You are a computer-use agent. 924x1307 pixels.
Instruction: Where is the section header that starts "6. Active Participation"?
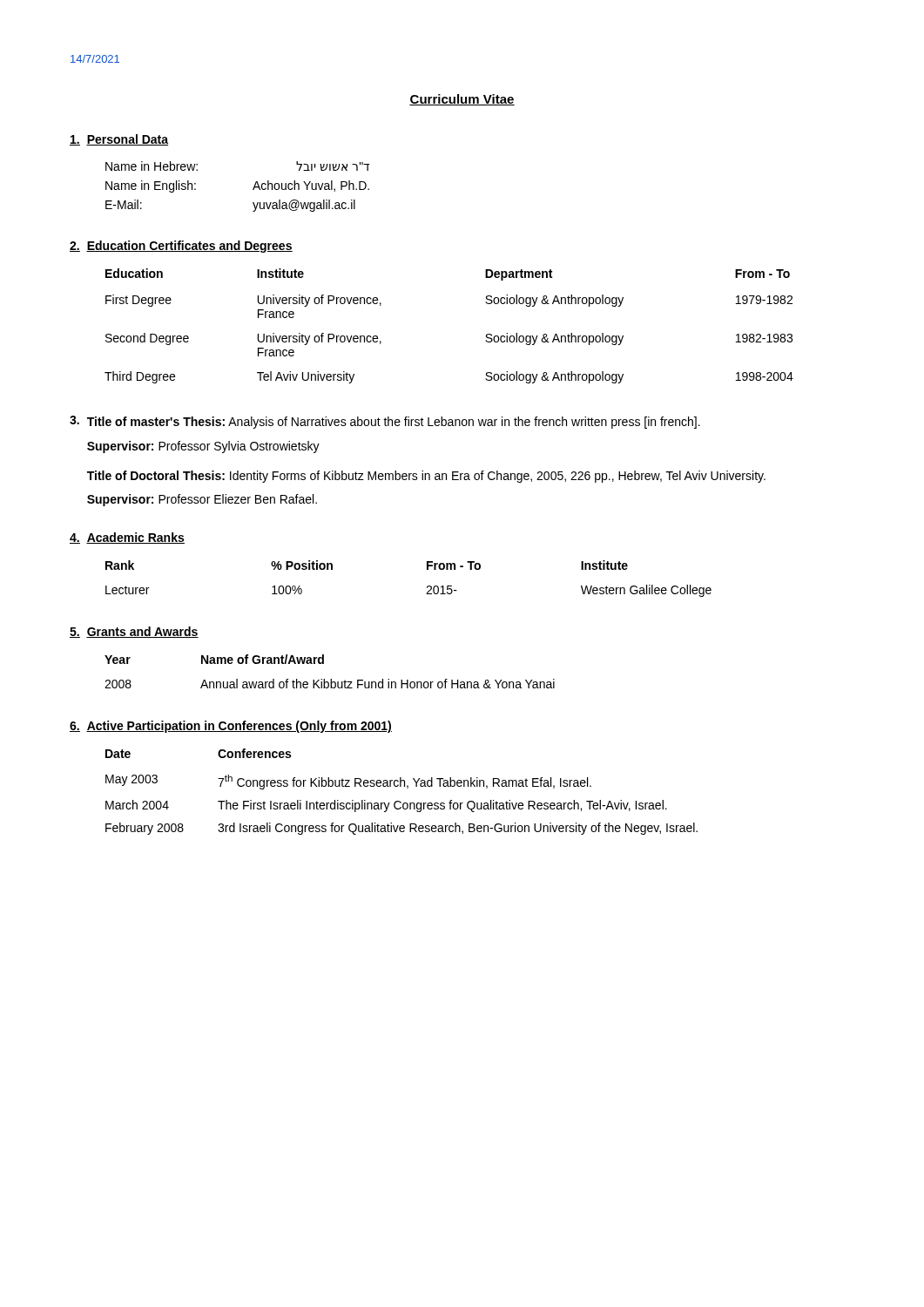click(231, 726)
